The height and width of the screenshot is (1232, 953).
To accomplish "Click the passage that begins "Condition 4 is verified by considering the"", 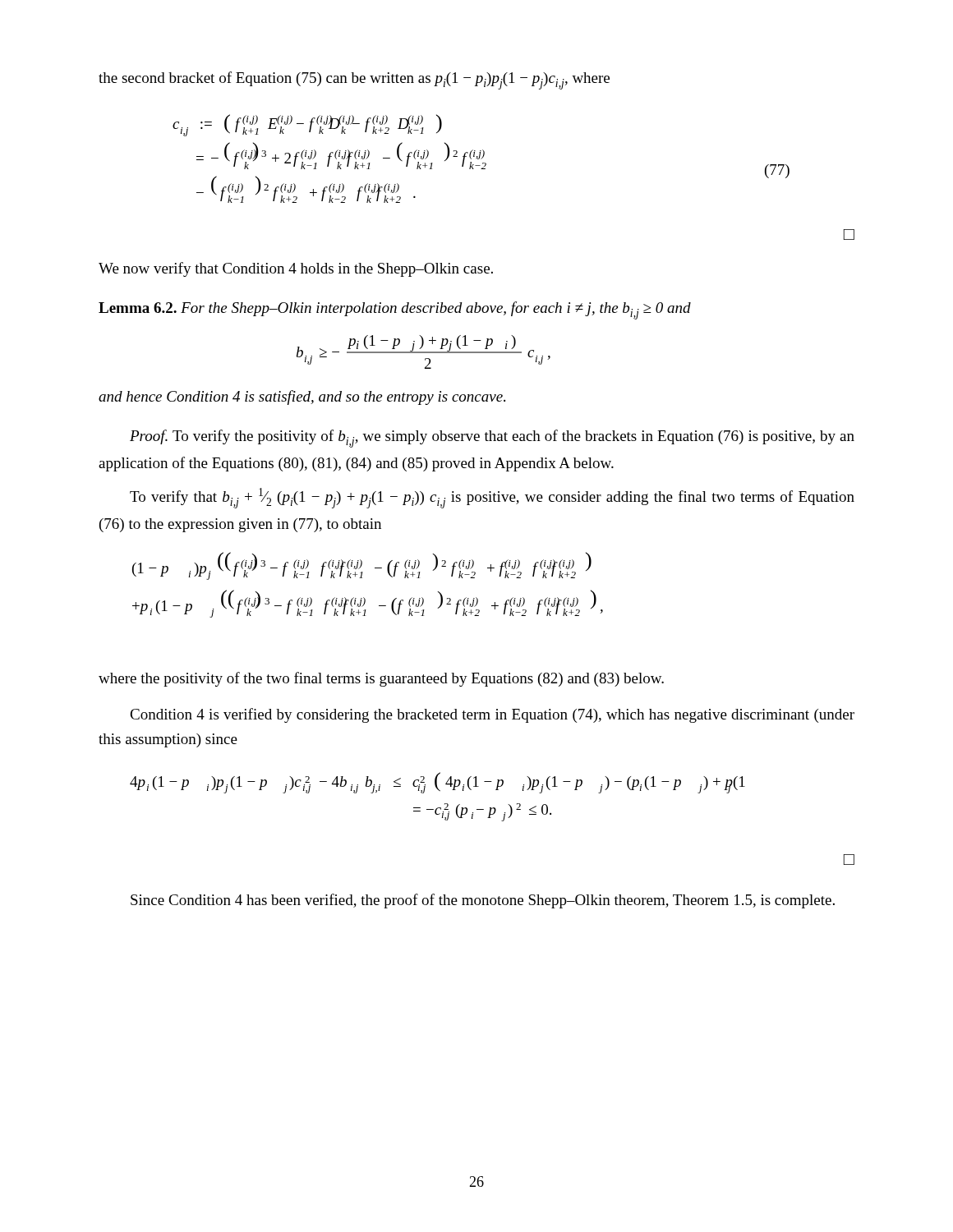I will pyautogui.click(x=476, y=727).
